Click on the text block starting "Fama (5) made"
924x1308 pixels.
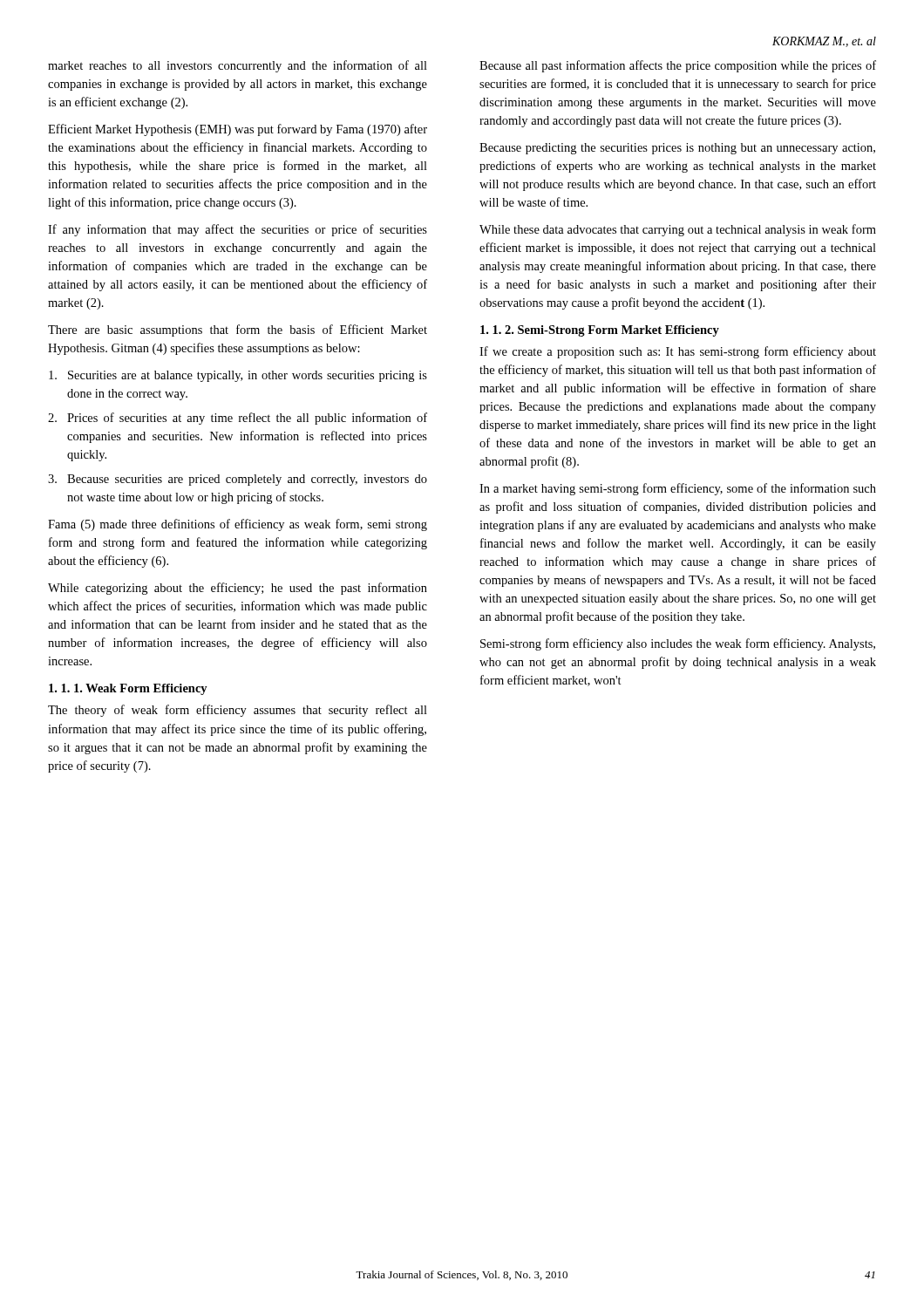coord(238,543)
